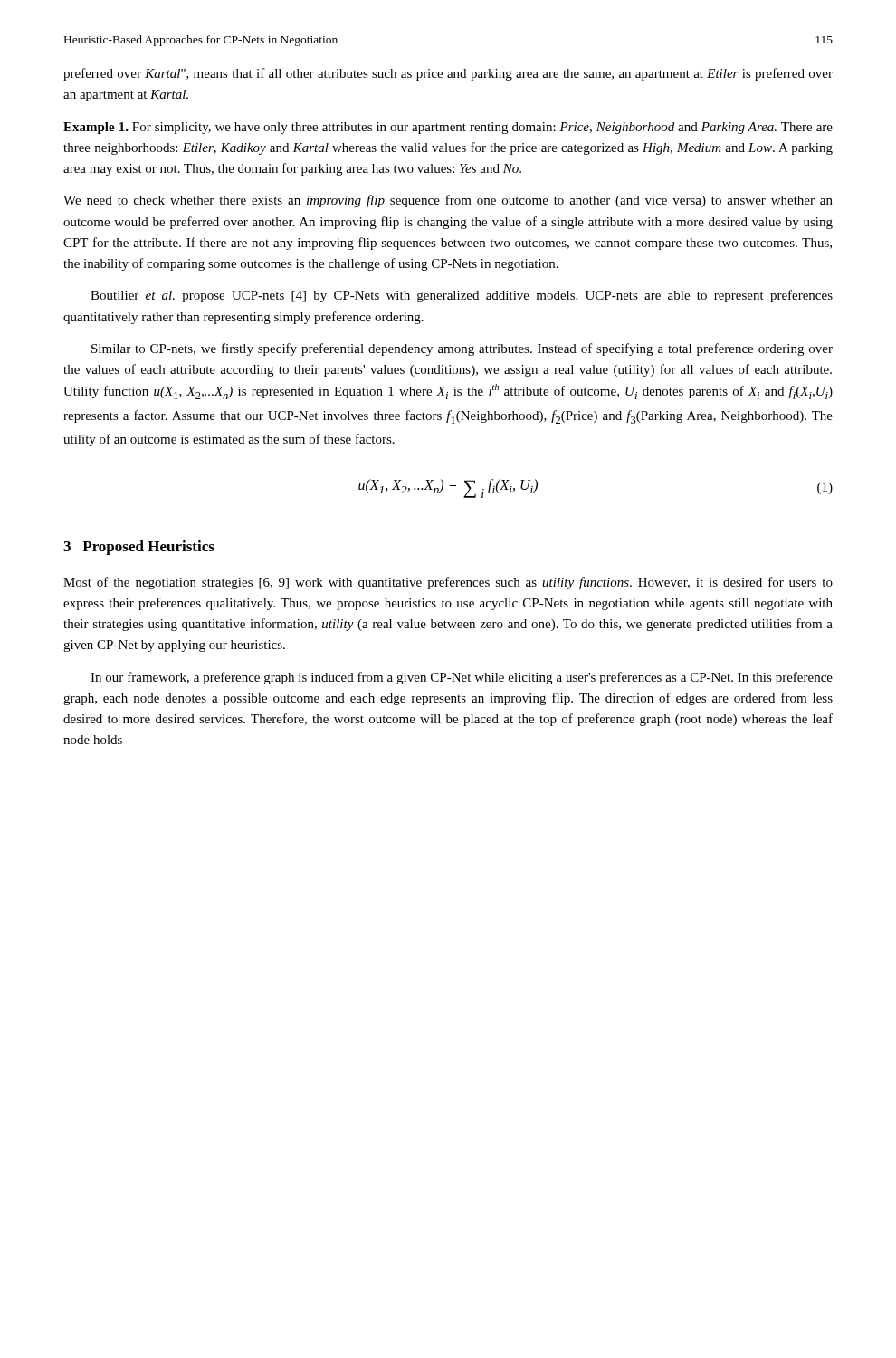This screenshot has height=1358, width=896.
Task: Select the section header
Action: click(x=448, y=547)
